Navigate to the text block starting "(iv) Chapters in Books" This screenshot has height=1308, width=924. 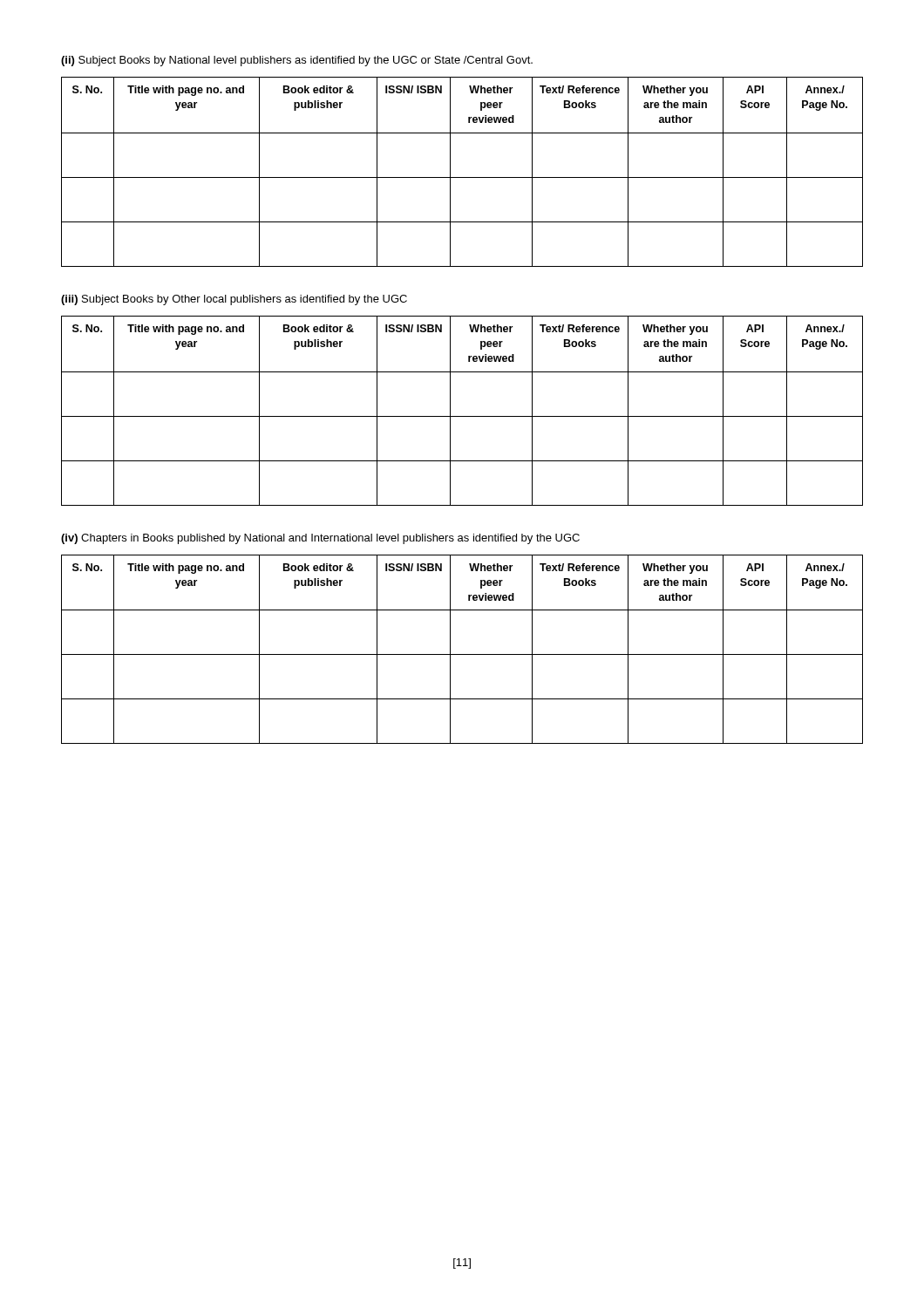pyautogui.click(x=321, y=537)
